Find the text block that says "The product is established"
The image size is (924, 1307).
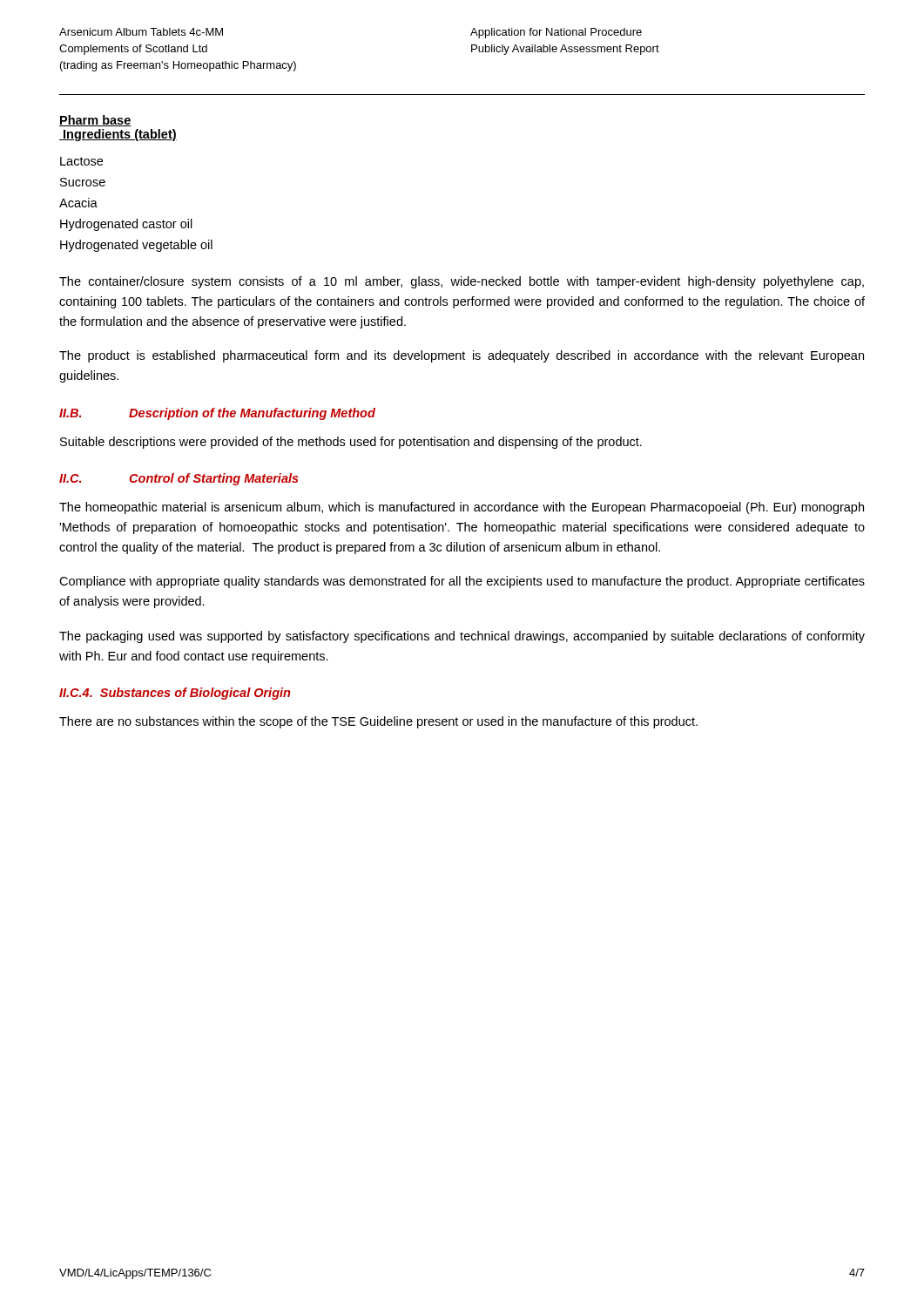click(x=462, y=366)
